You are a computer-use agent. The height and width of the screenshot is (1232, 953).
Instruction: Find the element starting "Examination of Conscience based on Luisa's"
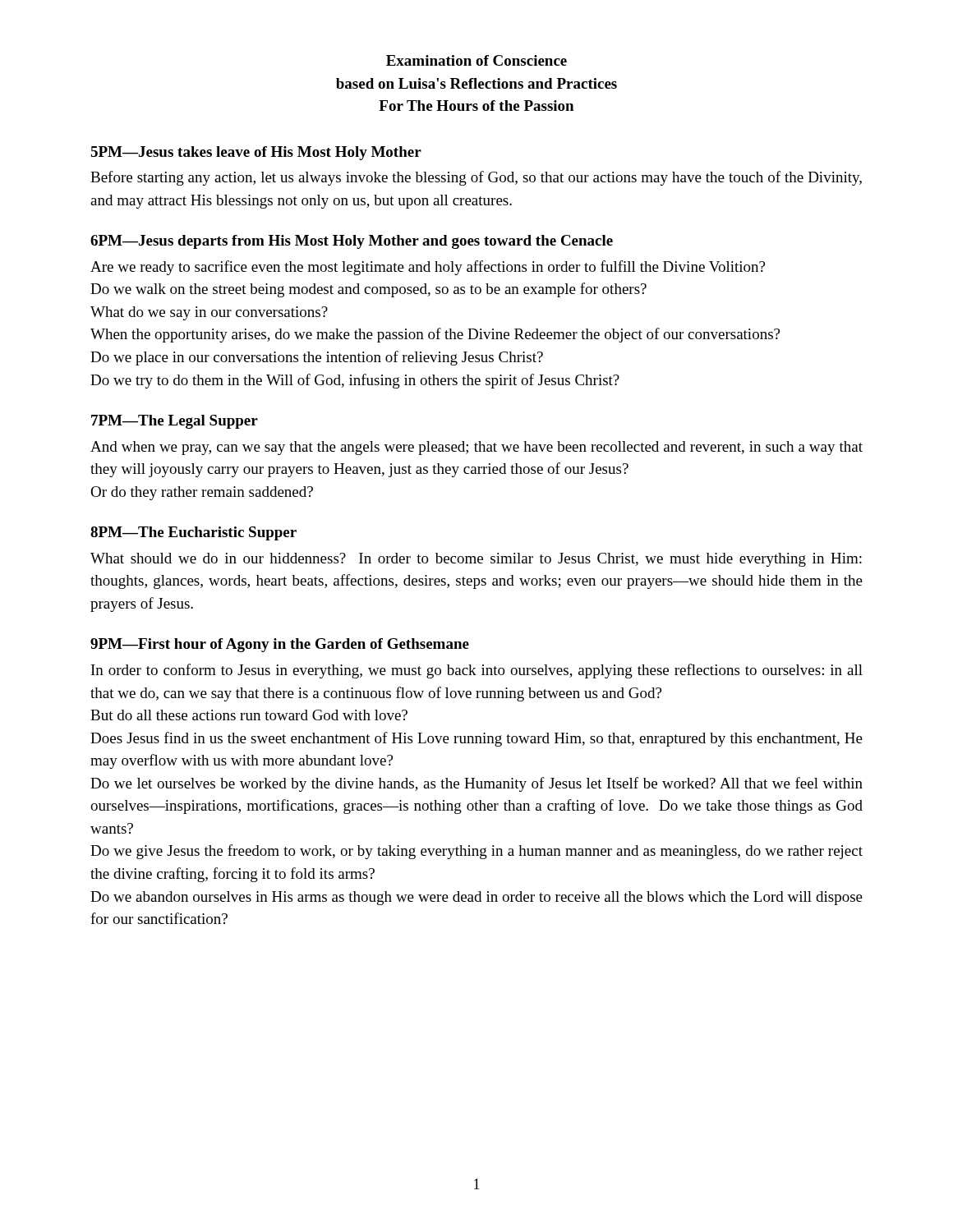pos(476,83)
